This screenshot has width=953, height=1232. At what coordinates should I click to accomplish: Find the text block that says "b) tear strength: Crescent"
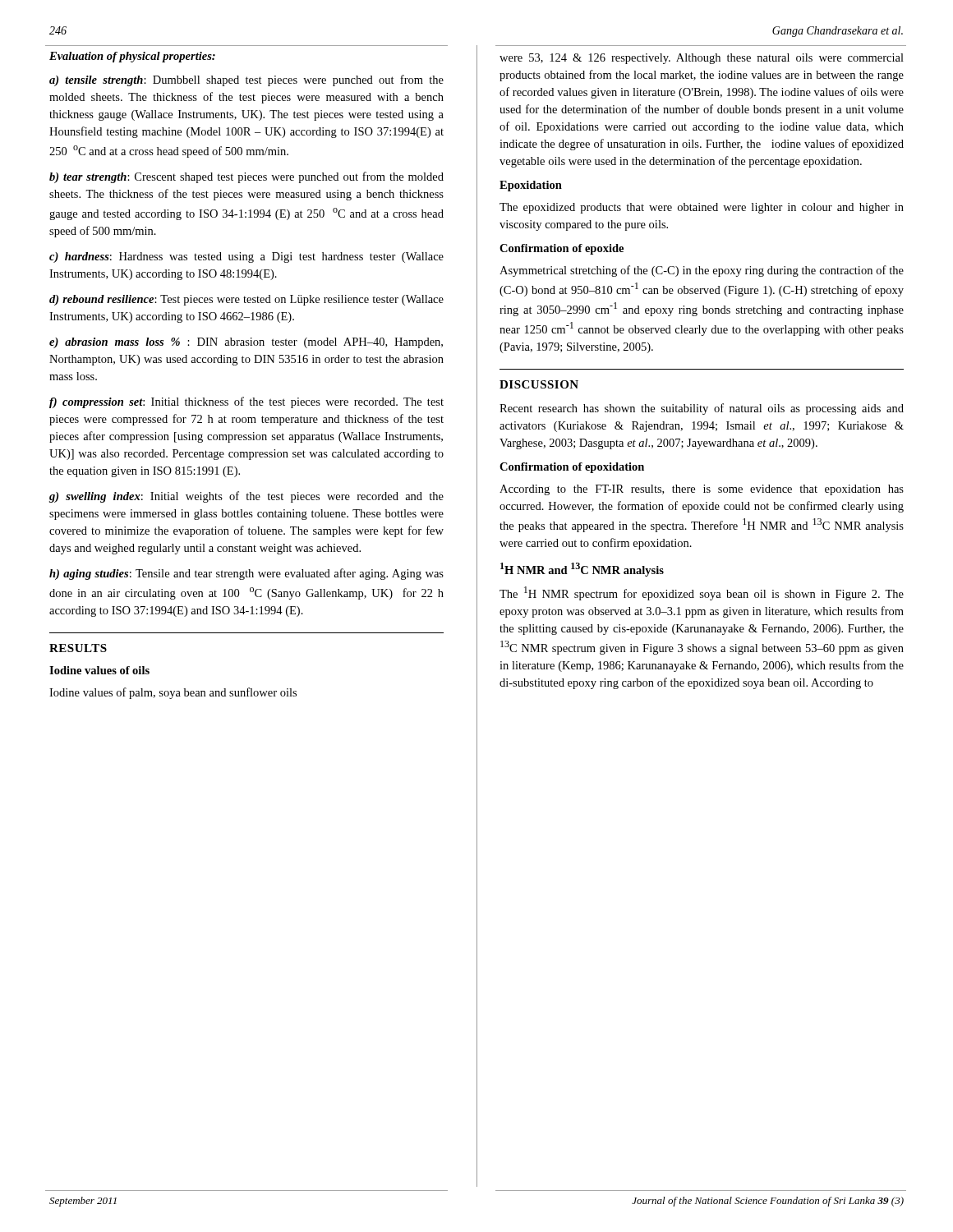246,204
